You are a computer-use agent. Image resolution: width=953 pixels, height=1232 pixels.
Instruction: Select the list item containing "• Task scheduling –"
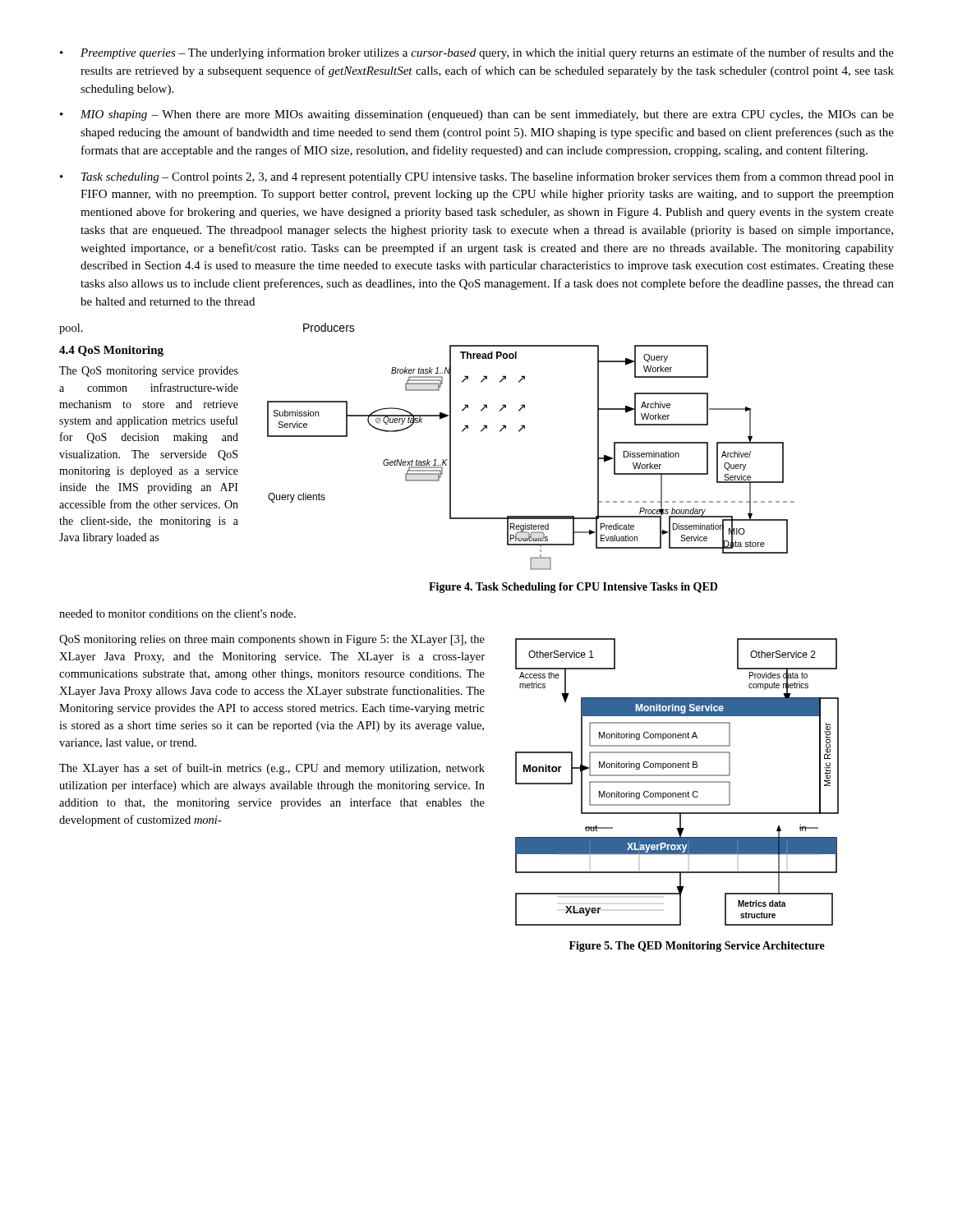tap(476, 239)
